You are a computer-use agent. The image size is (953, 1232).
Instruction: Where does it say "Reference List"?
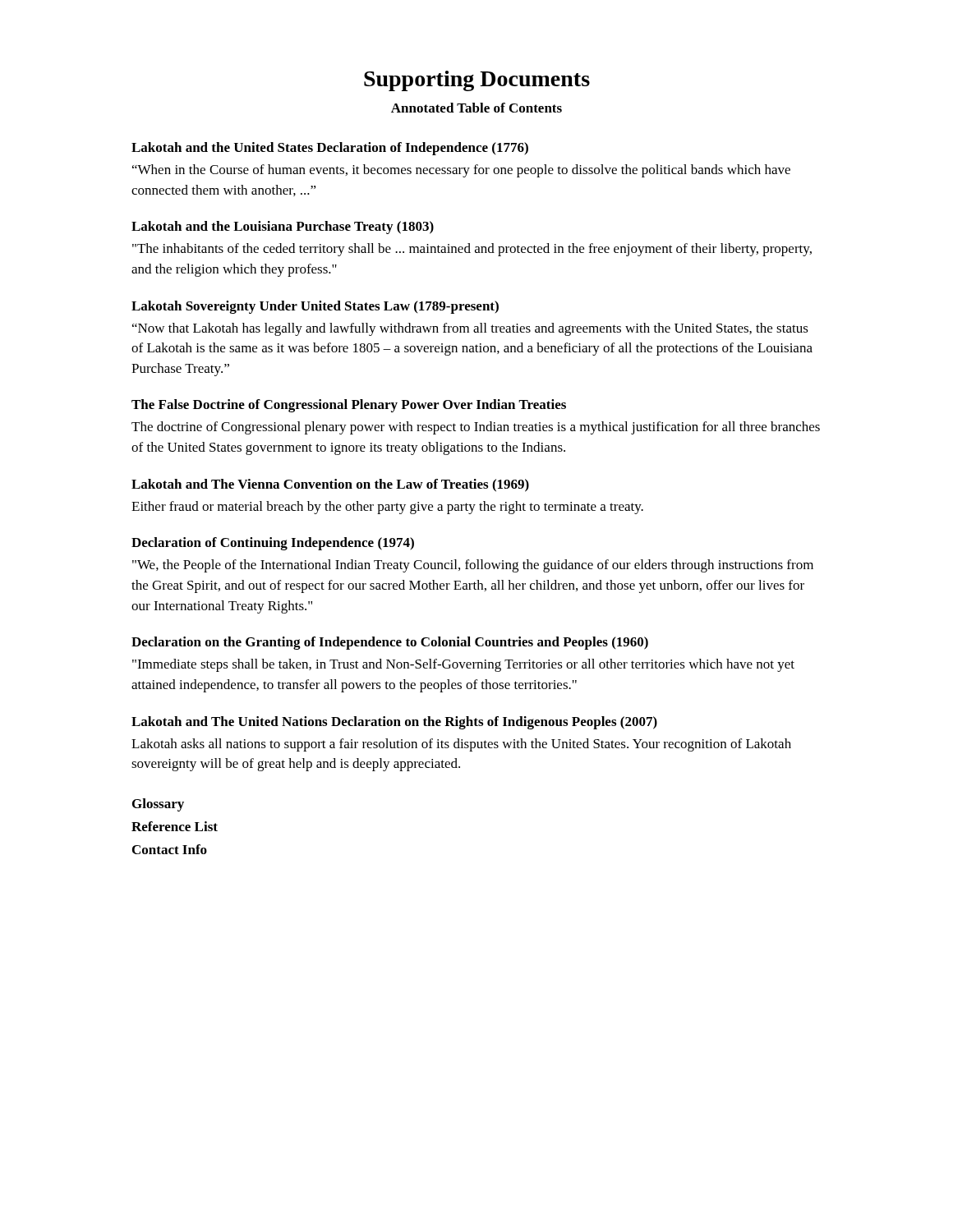175,827
